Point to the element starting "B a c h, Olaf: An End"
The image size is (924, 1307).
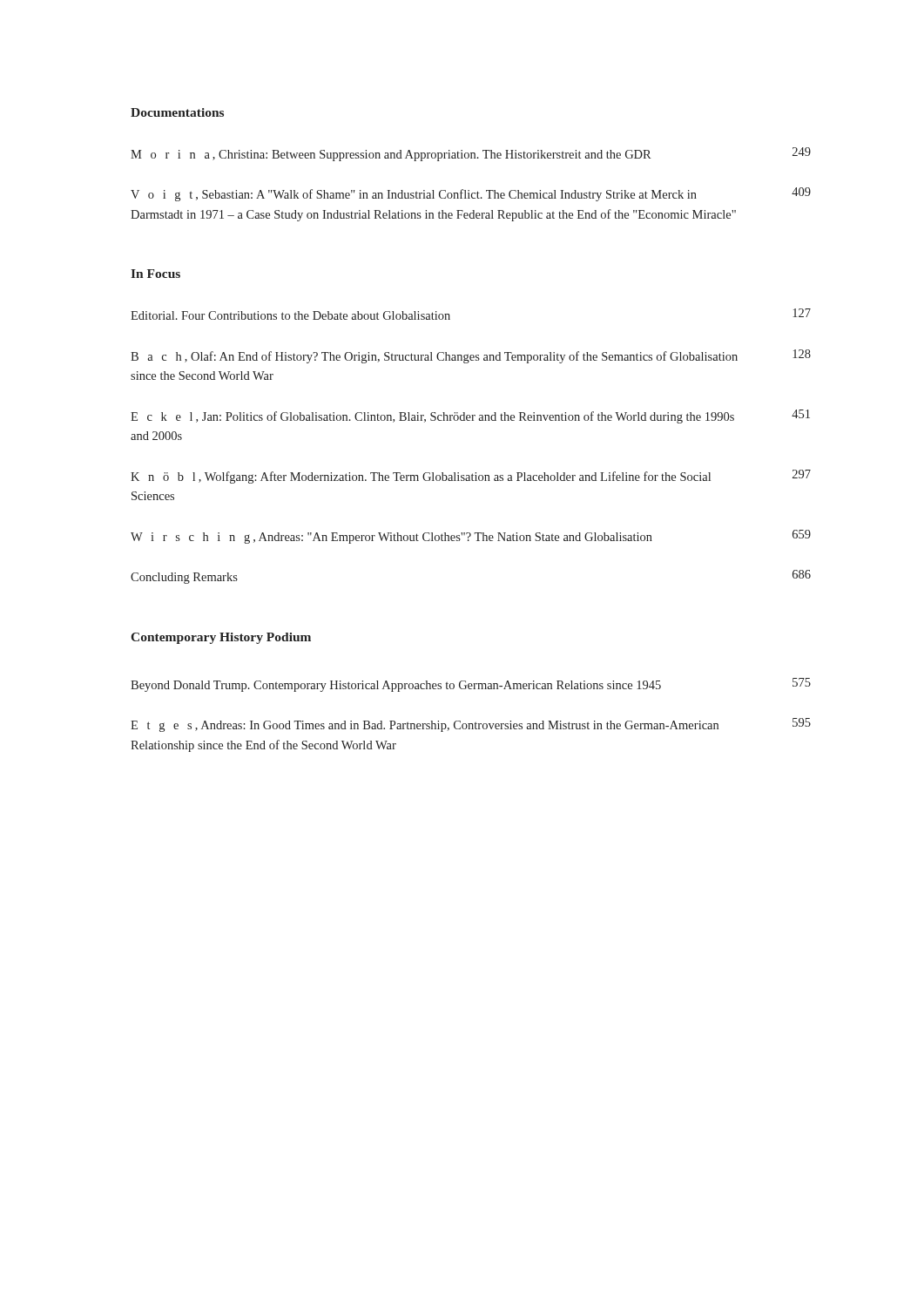click(471, 366)
